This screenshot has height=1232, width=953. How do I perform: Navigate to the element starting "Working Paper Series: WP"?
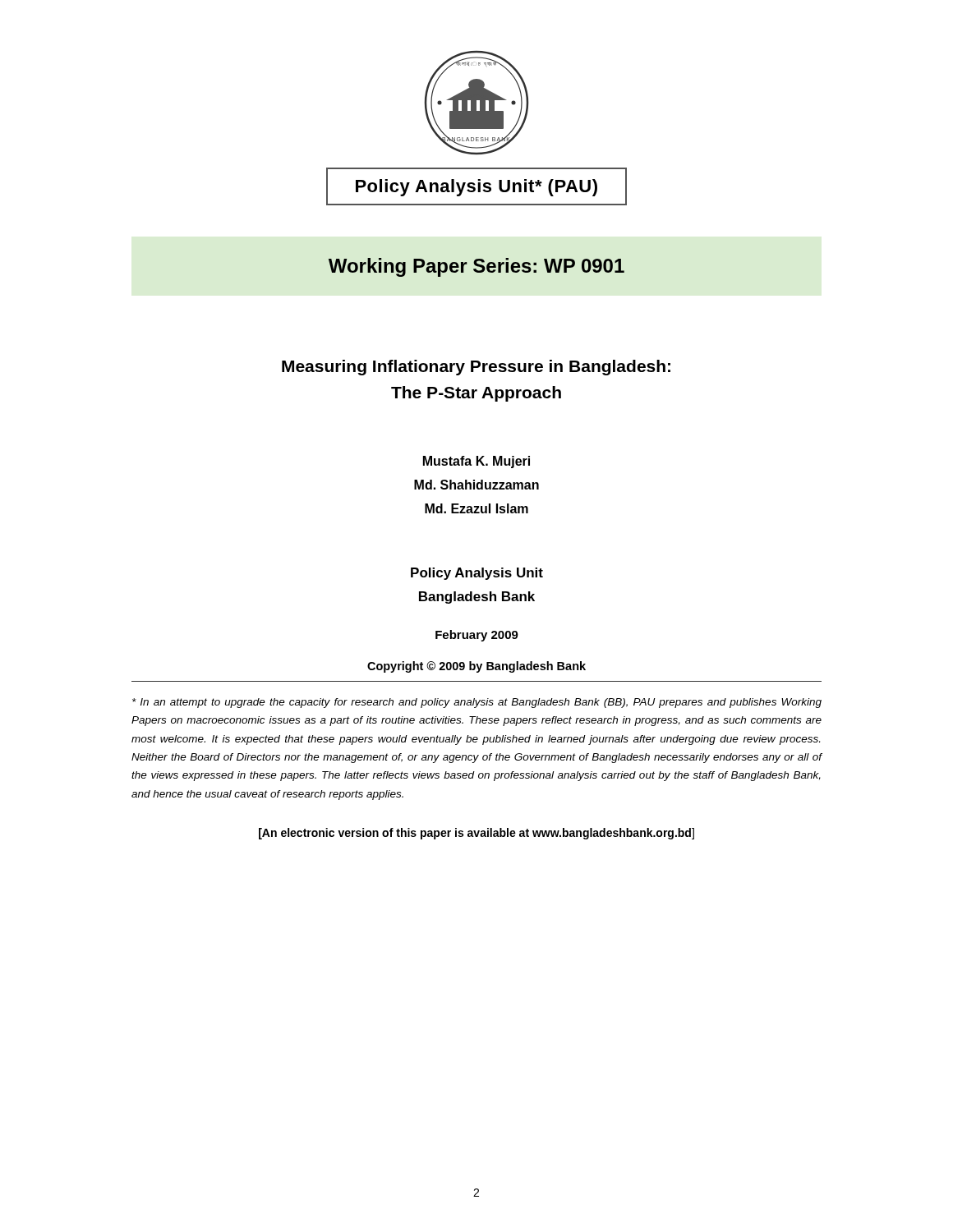[476, 266]
